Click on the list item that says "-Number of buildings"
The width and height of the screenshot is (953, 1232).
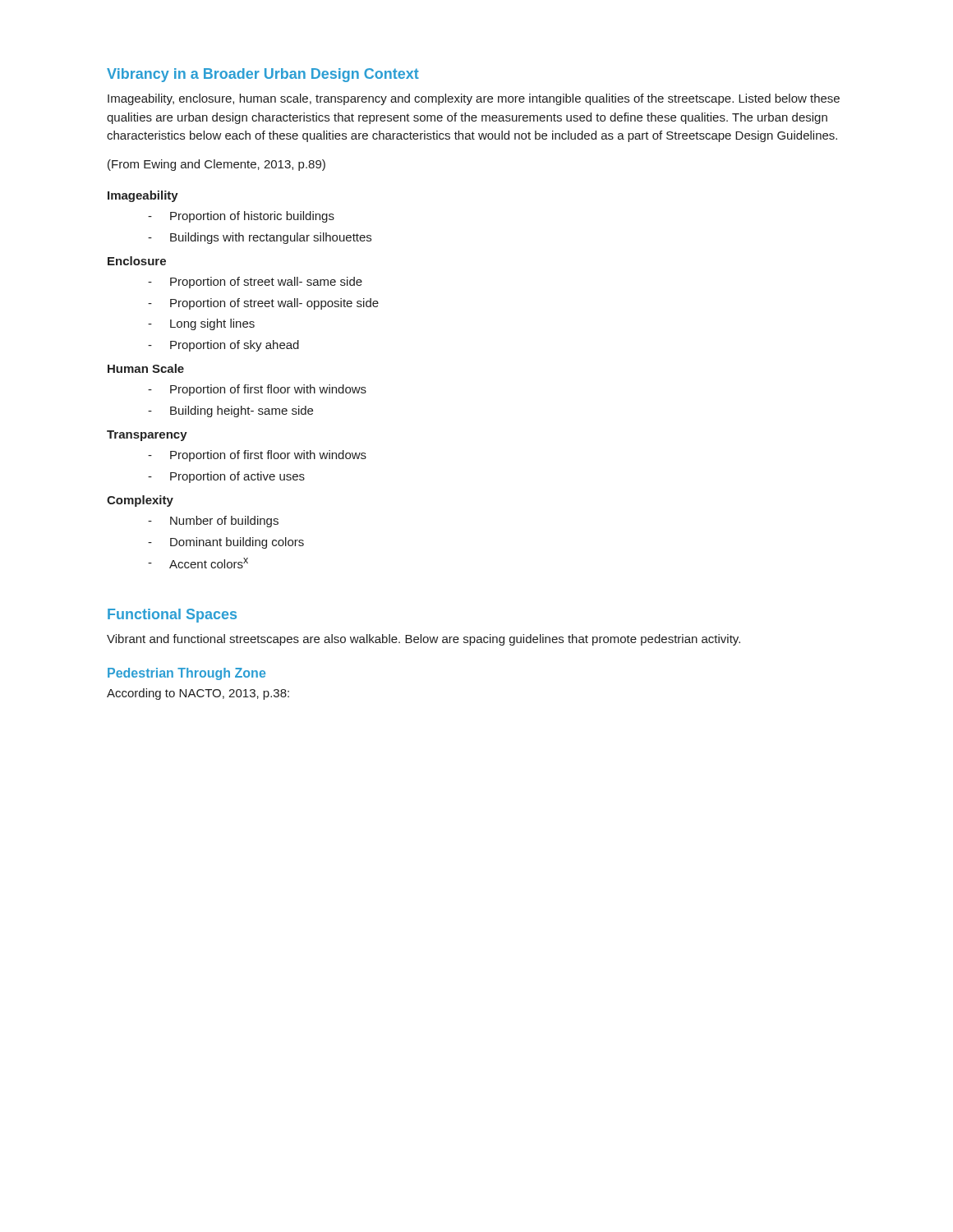pos(213,521)
